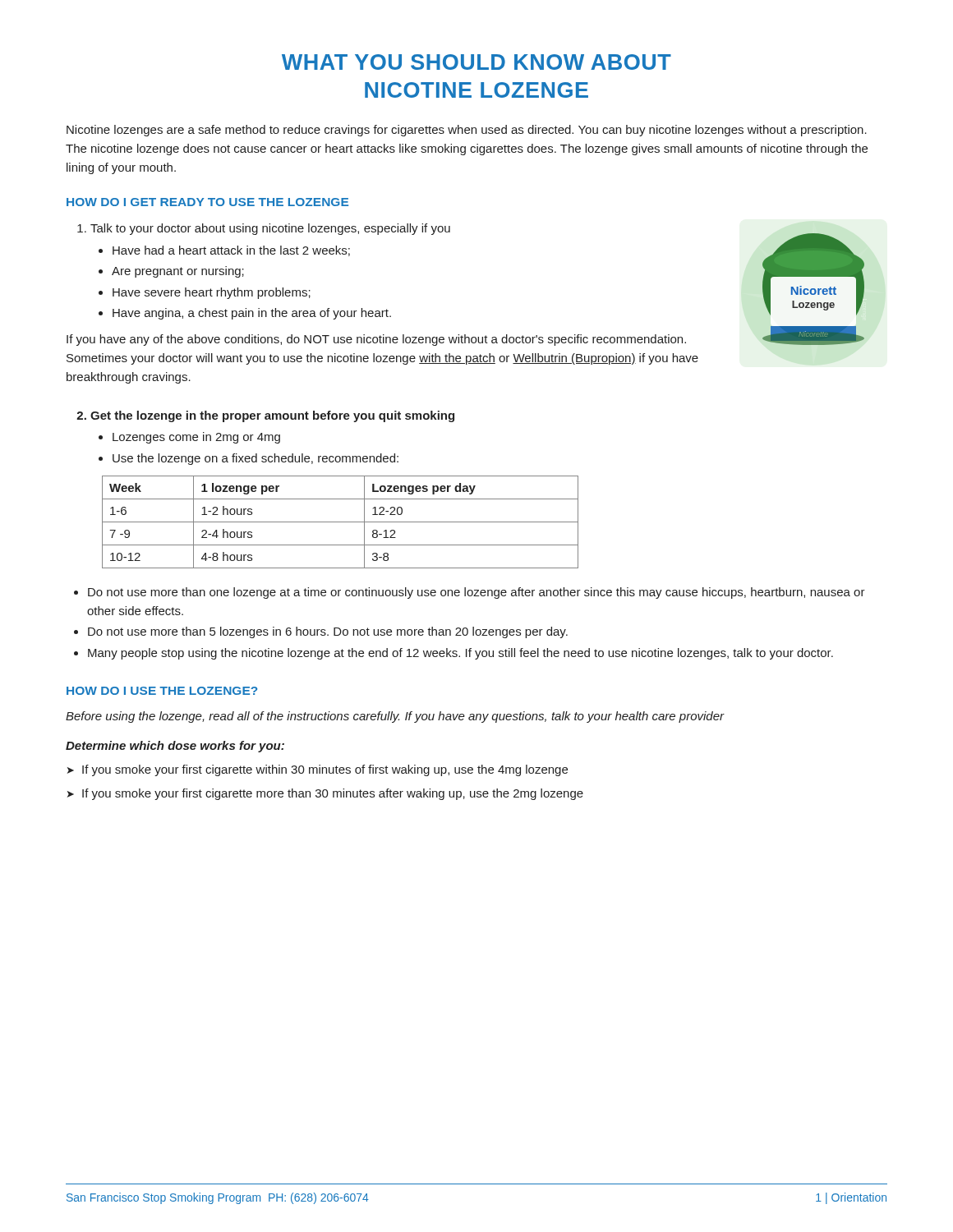Locate the photo
The width and height of the screenshot is (953, 1232).
(x=813, y=293)
